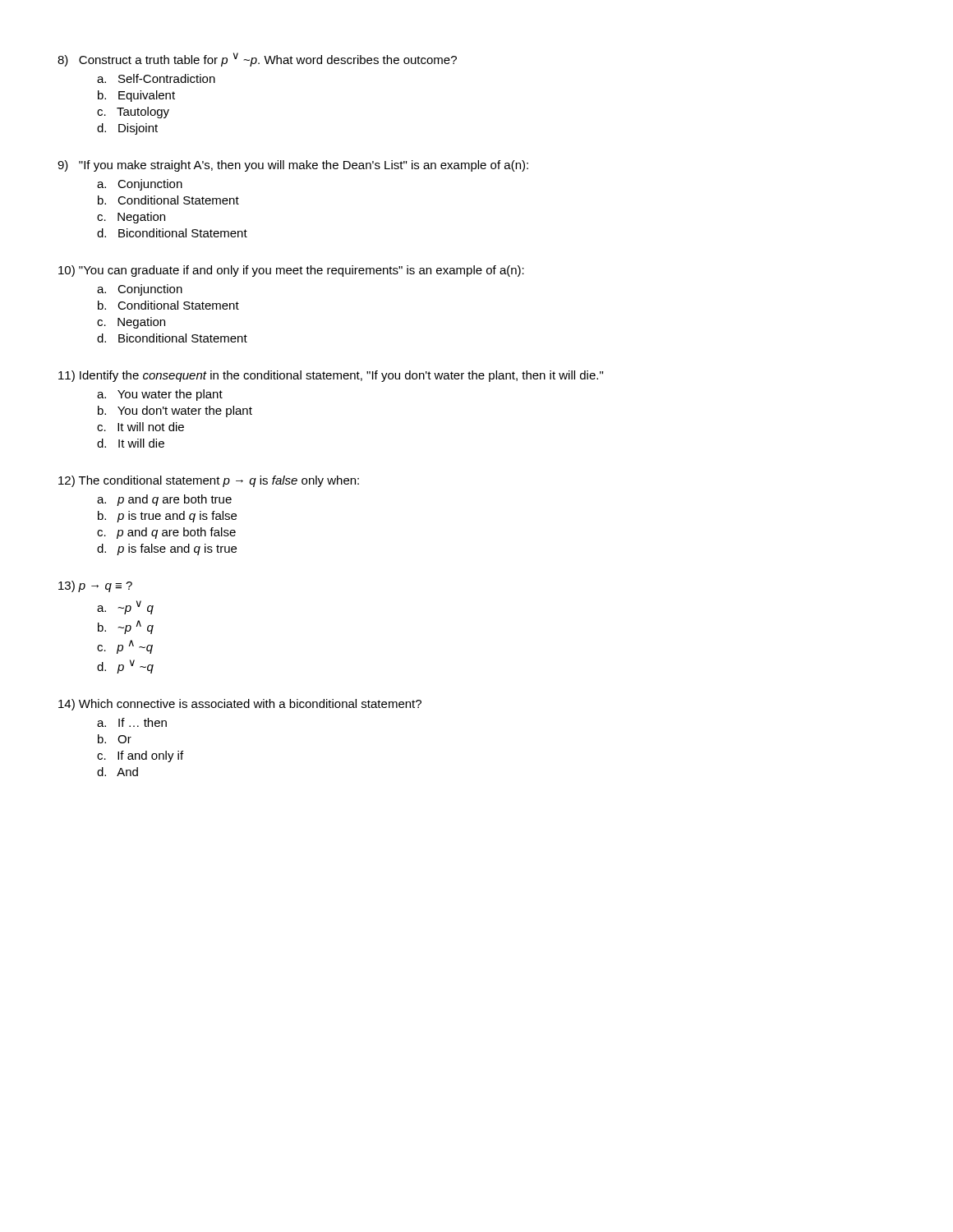This screenshot has height=1232, width=953.
Task: Locate the list item with the text "c. Tautology"
Action: click(133, 111)
